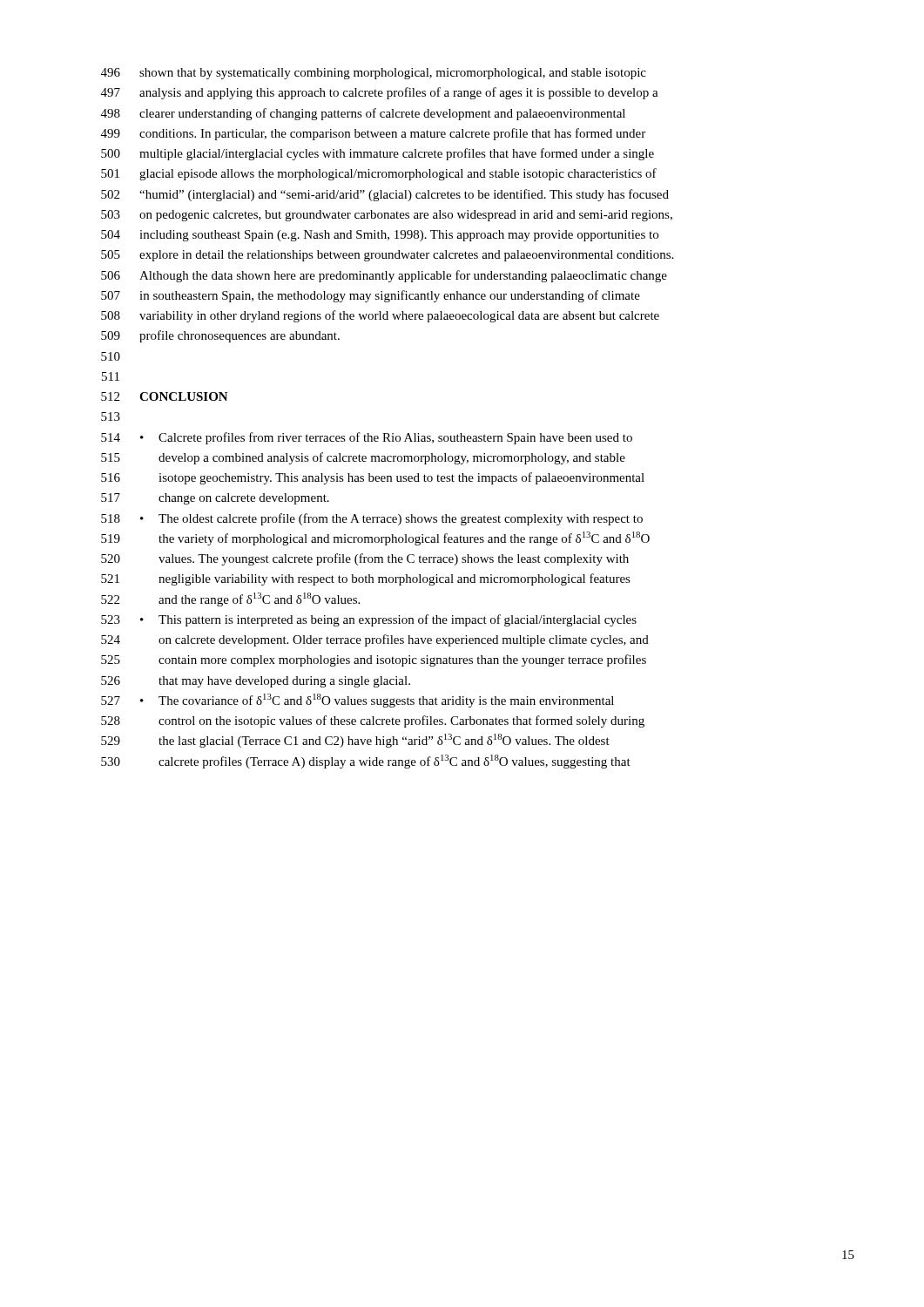
Task: Navigate to the region starting "527 • The covariance"
Action: coord(471,731)
